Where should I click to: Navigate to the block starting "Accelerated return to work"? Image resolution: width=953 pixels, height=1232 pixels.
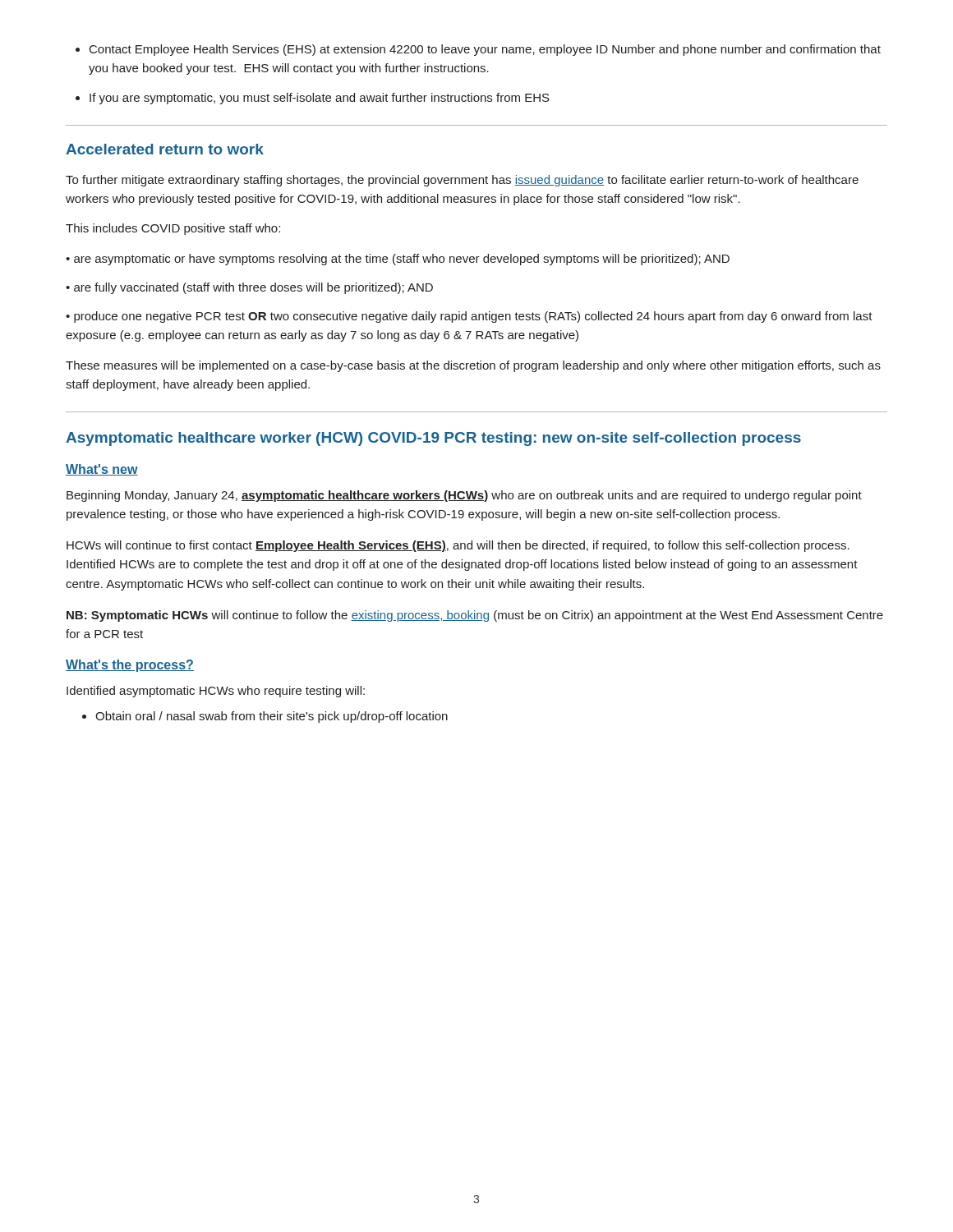pos(165,149)
